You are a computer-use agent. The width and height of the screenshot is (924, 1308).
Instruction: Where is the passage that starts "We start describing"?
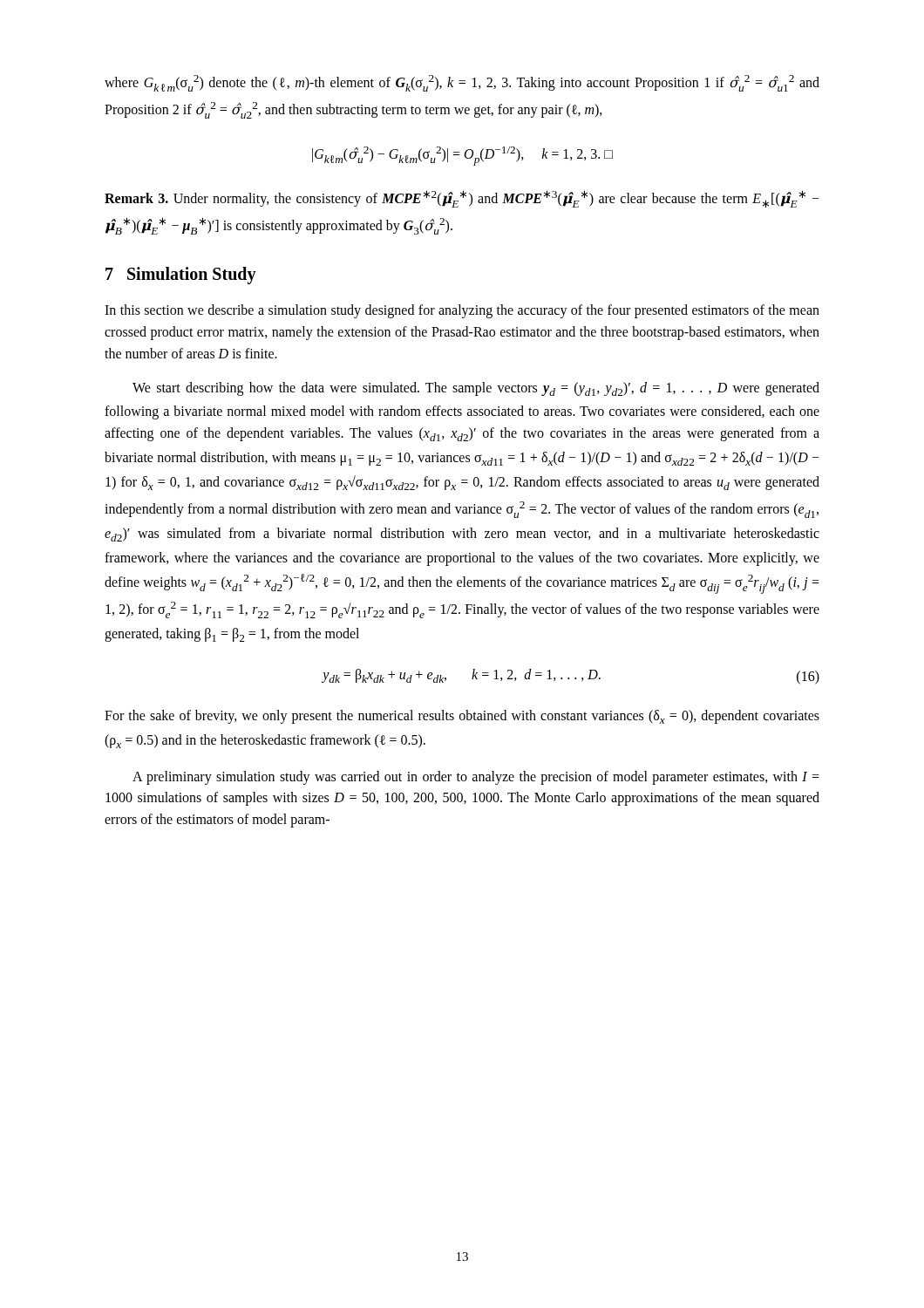462,512
